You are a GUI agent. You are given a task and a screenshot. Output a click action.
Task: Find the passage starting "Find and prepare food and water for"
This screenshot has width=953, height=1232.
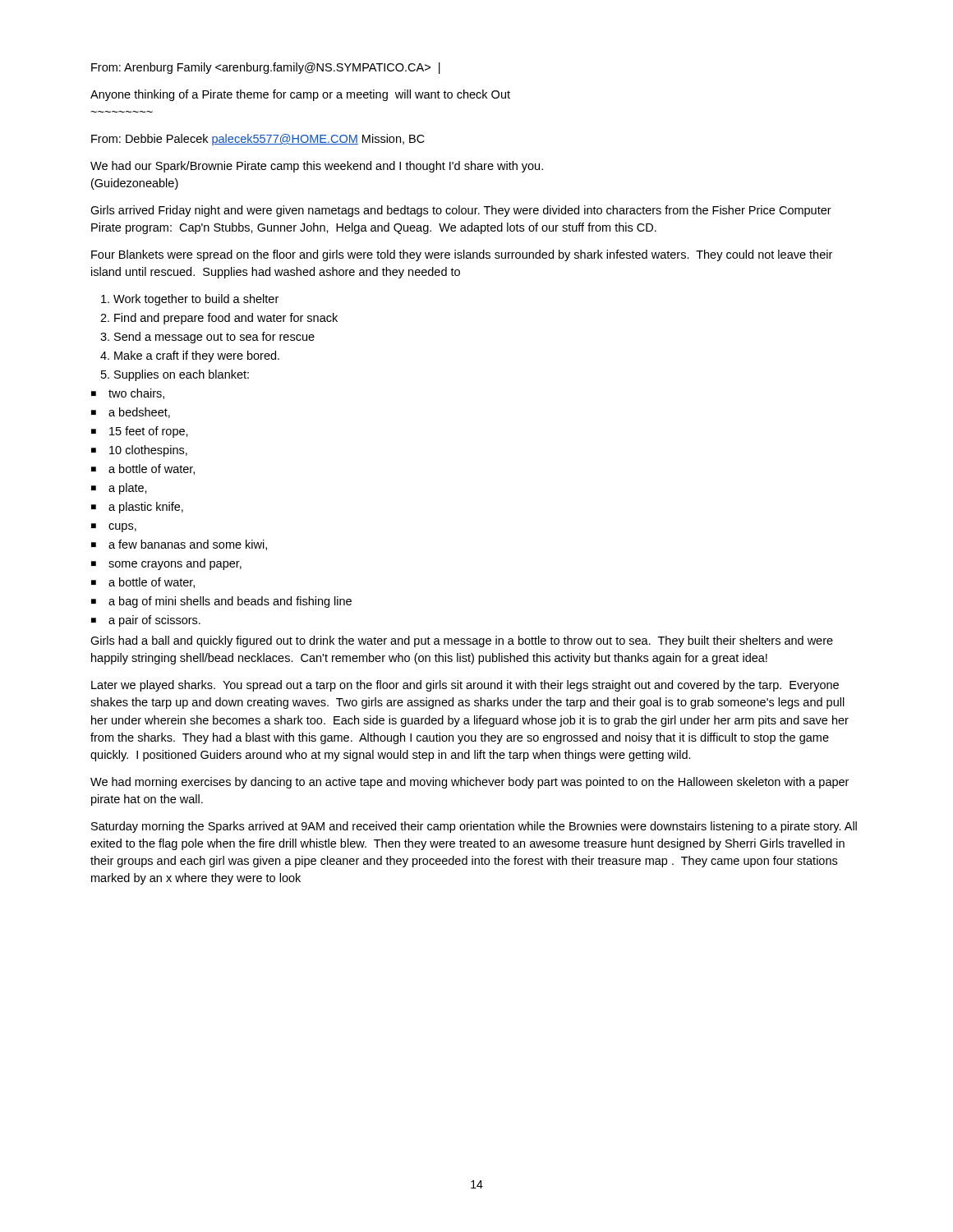coord(226,318)
